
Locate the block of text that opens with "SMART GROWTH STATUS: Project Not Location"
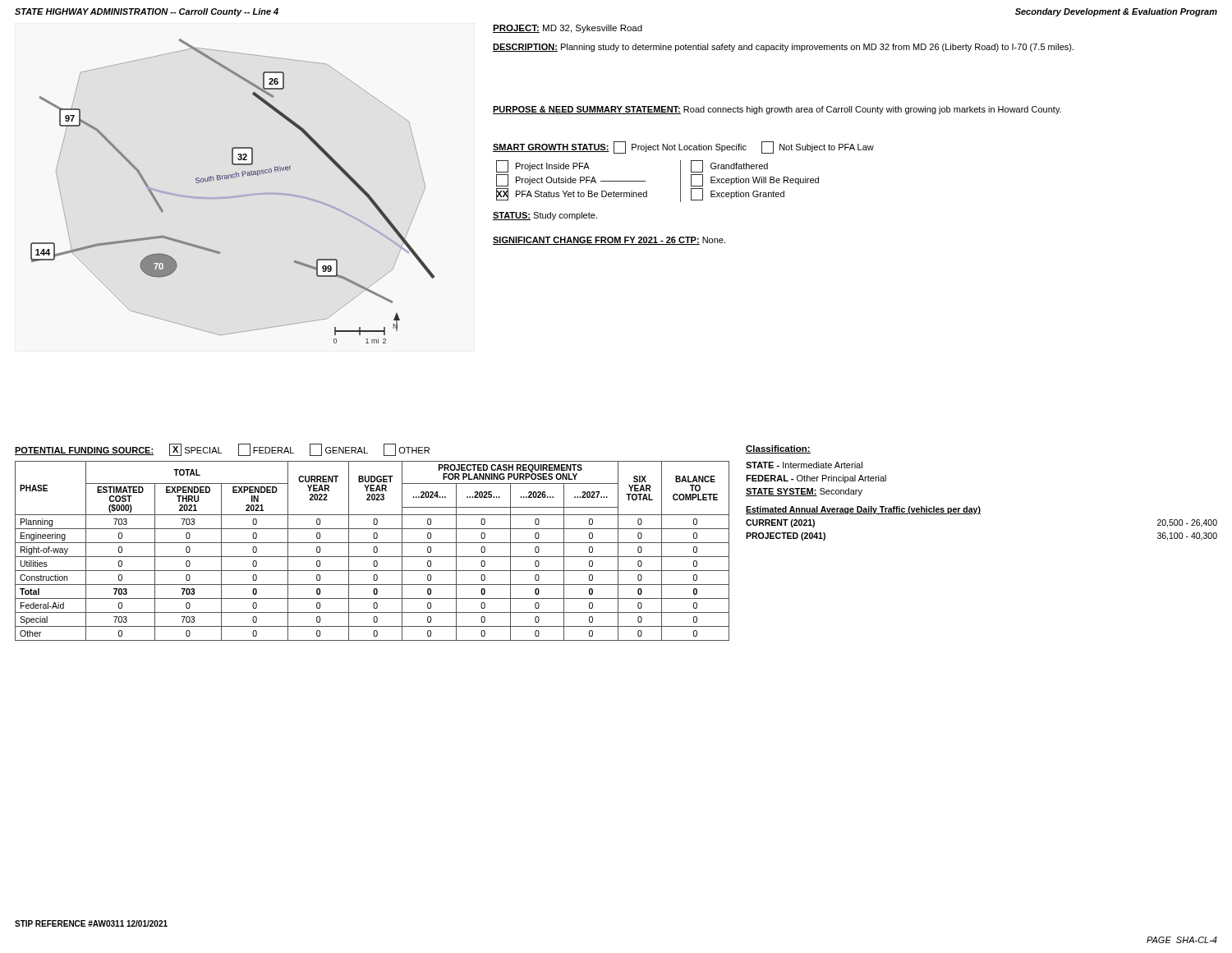[x=683, y=147]
